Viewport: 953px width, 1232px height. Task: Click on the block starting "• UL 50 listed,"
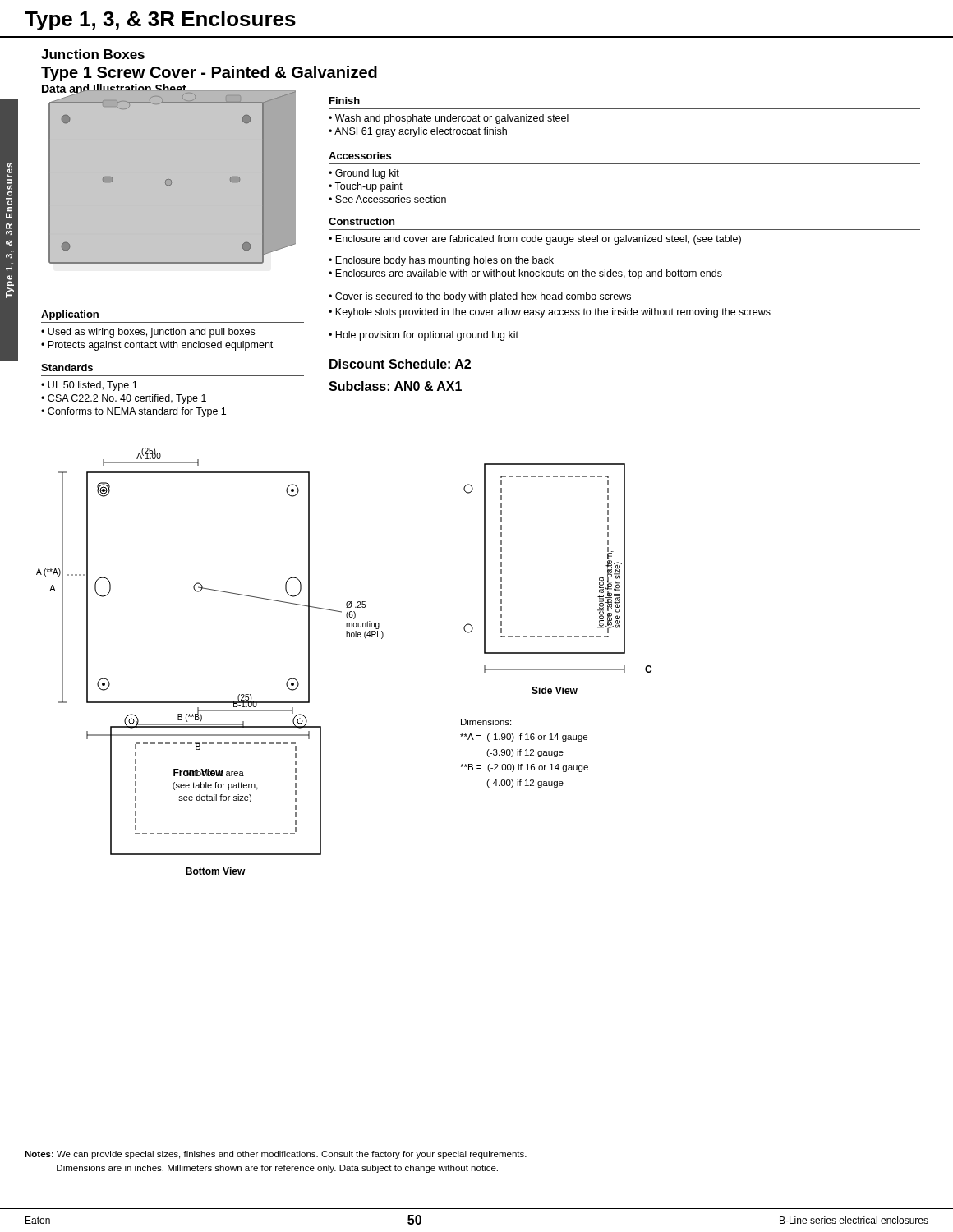(x=89, y=385)
